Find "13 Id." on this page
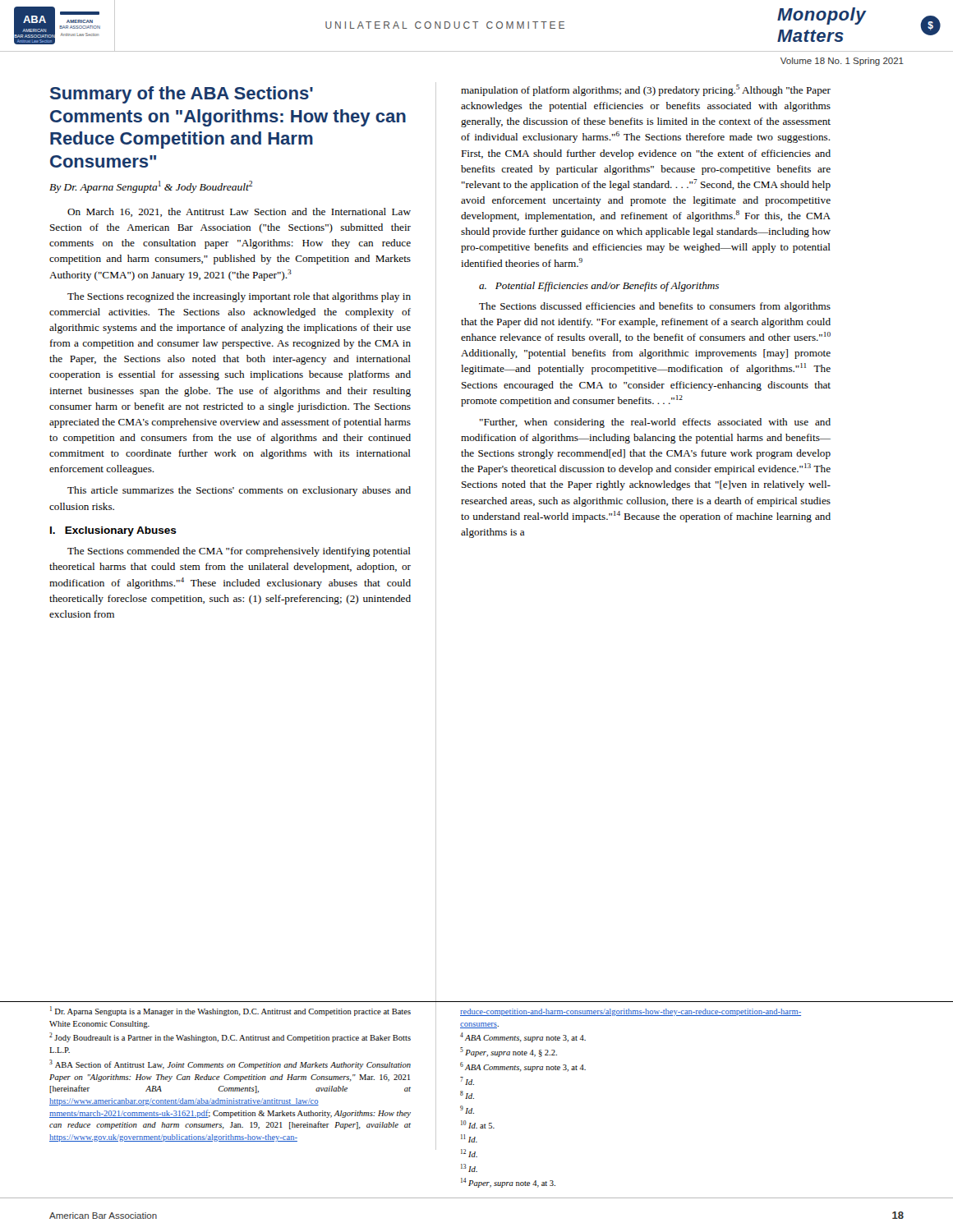Screen dimensions: 1232x953 point(469,1168)
